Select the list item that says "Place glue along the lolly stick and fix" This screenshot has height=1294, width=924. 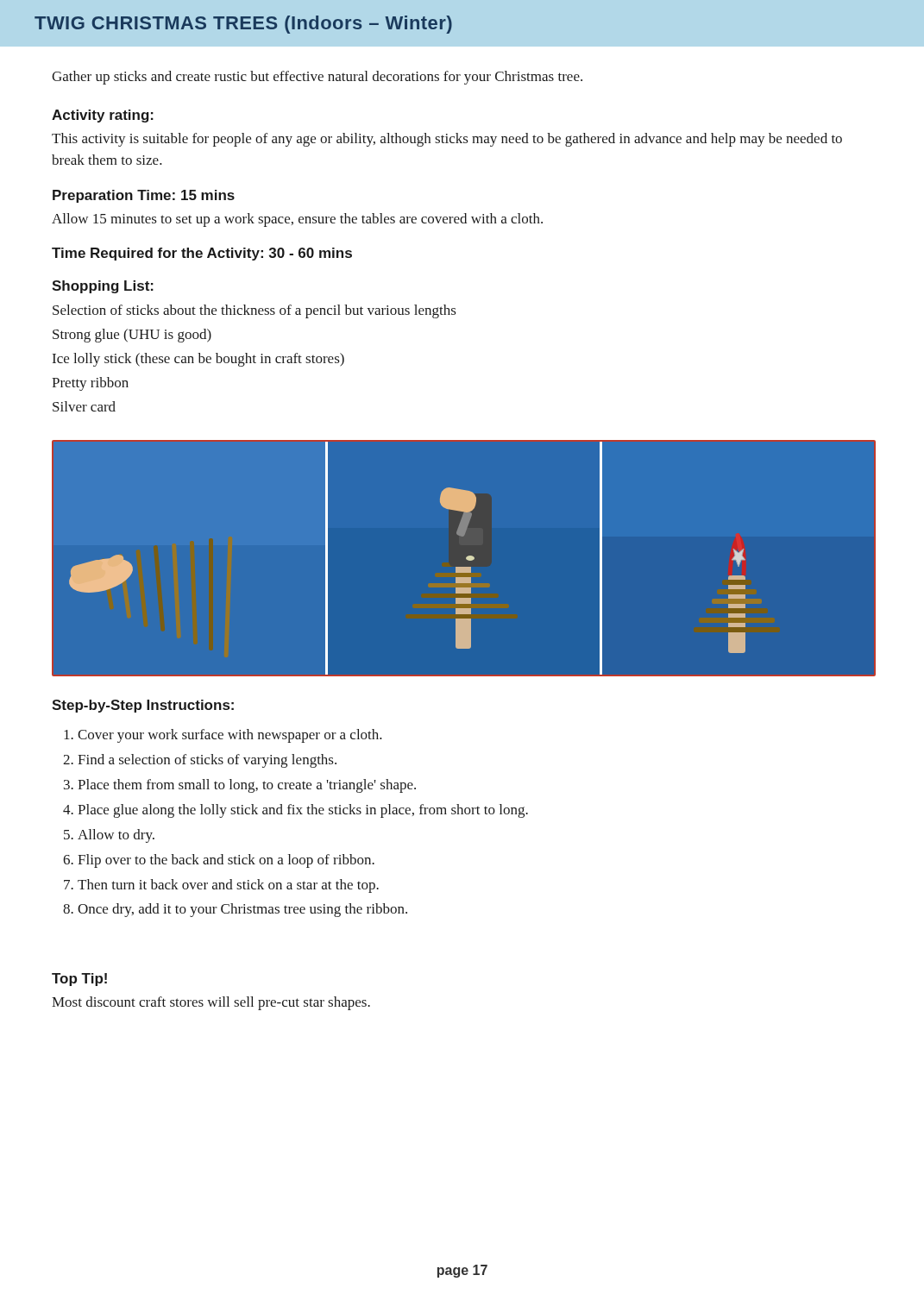click(x=303, y=810)
